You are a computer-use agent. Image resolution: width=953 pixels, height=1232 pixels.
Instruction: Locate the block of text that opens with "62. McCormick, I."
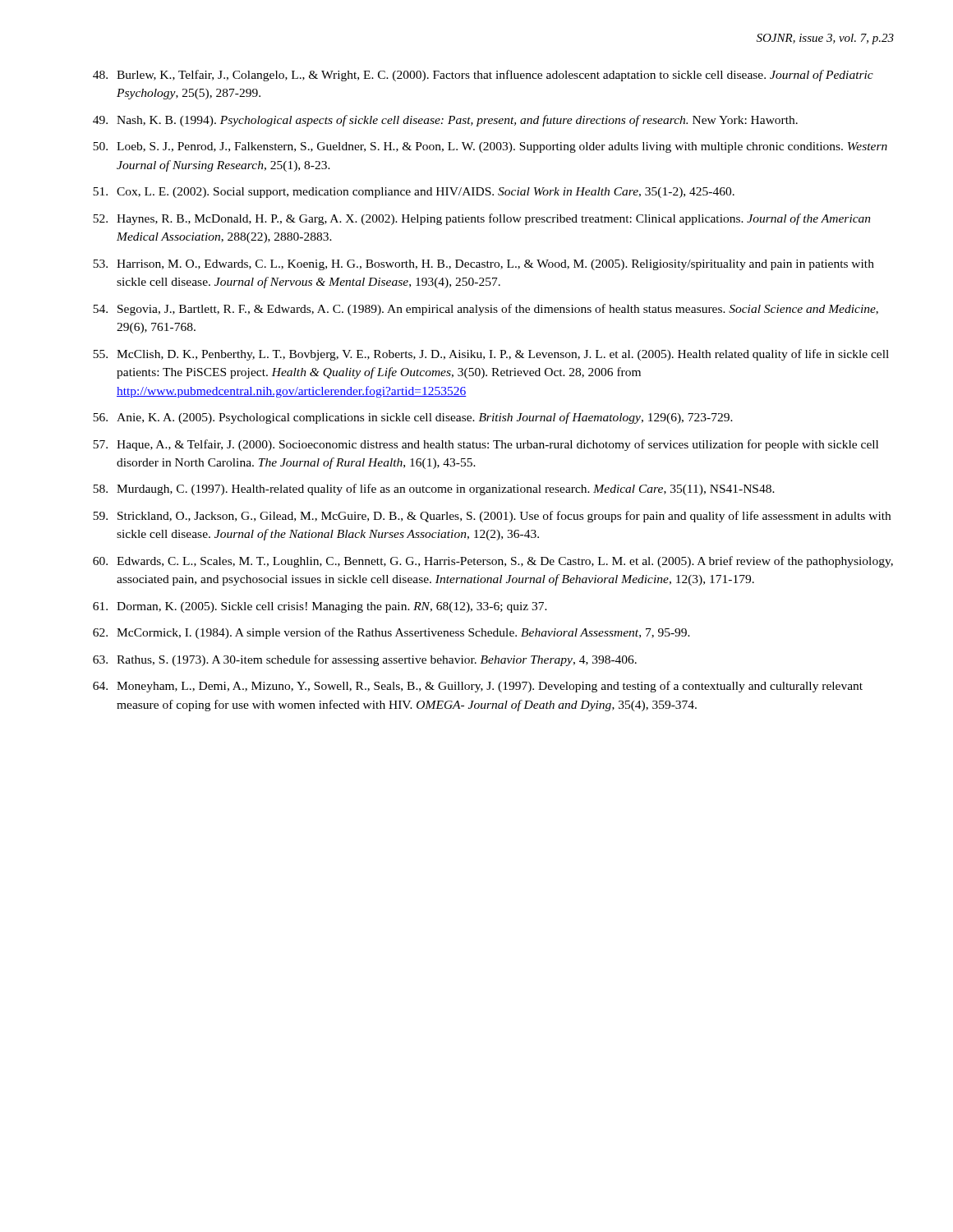pyautogui.click(x=484, y=633)
